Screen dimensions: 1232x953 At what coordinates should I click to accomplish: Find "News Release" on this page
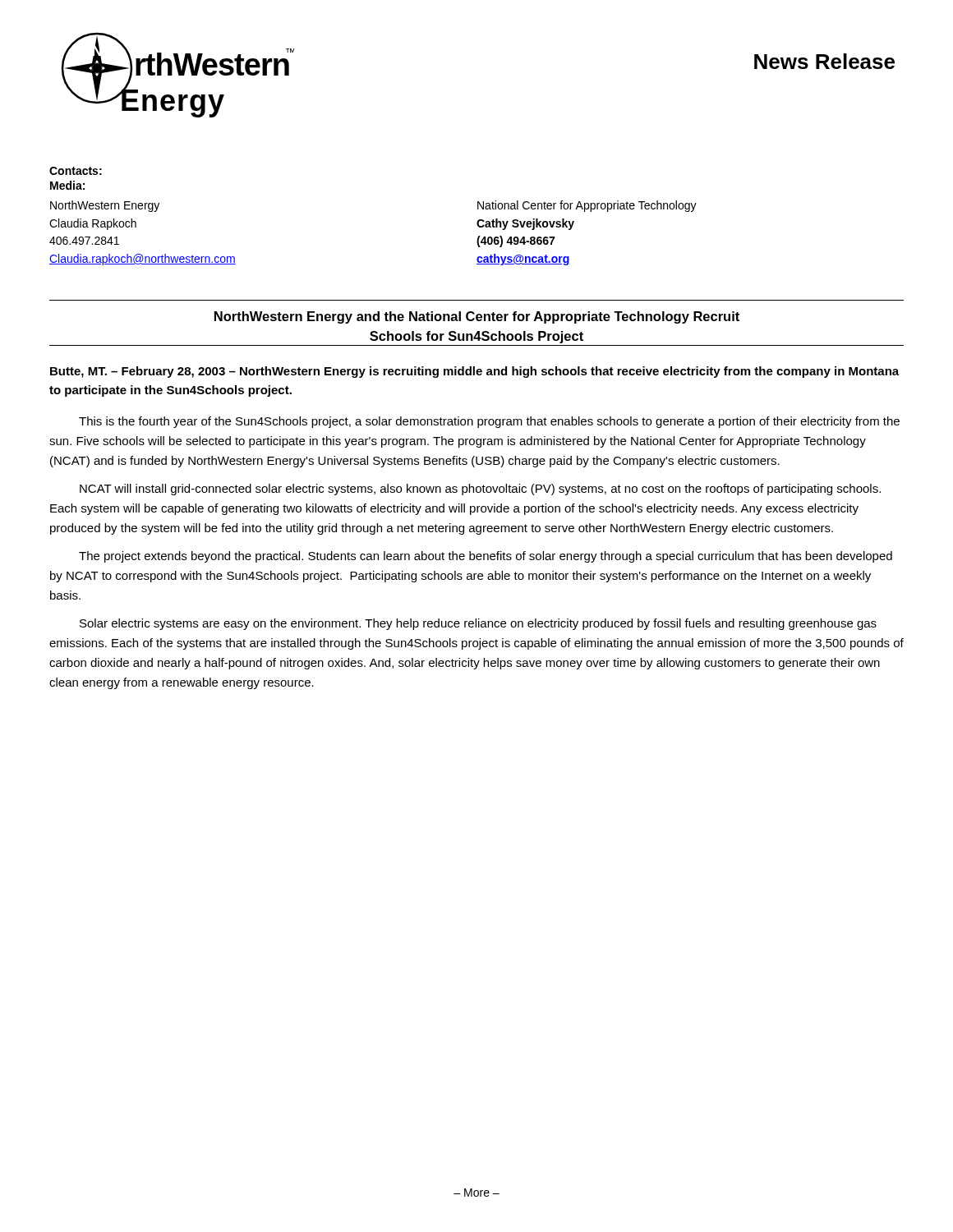coord(824,62)
